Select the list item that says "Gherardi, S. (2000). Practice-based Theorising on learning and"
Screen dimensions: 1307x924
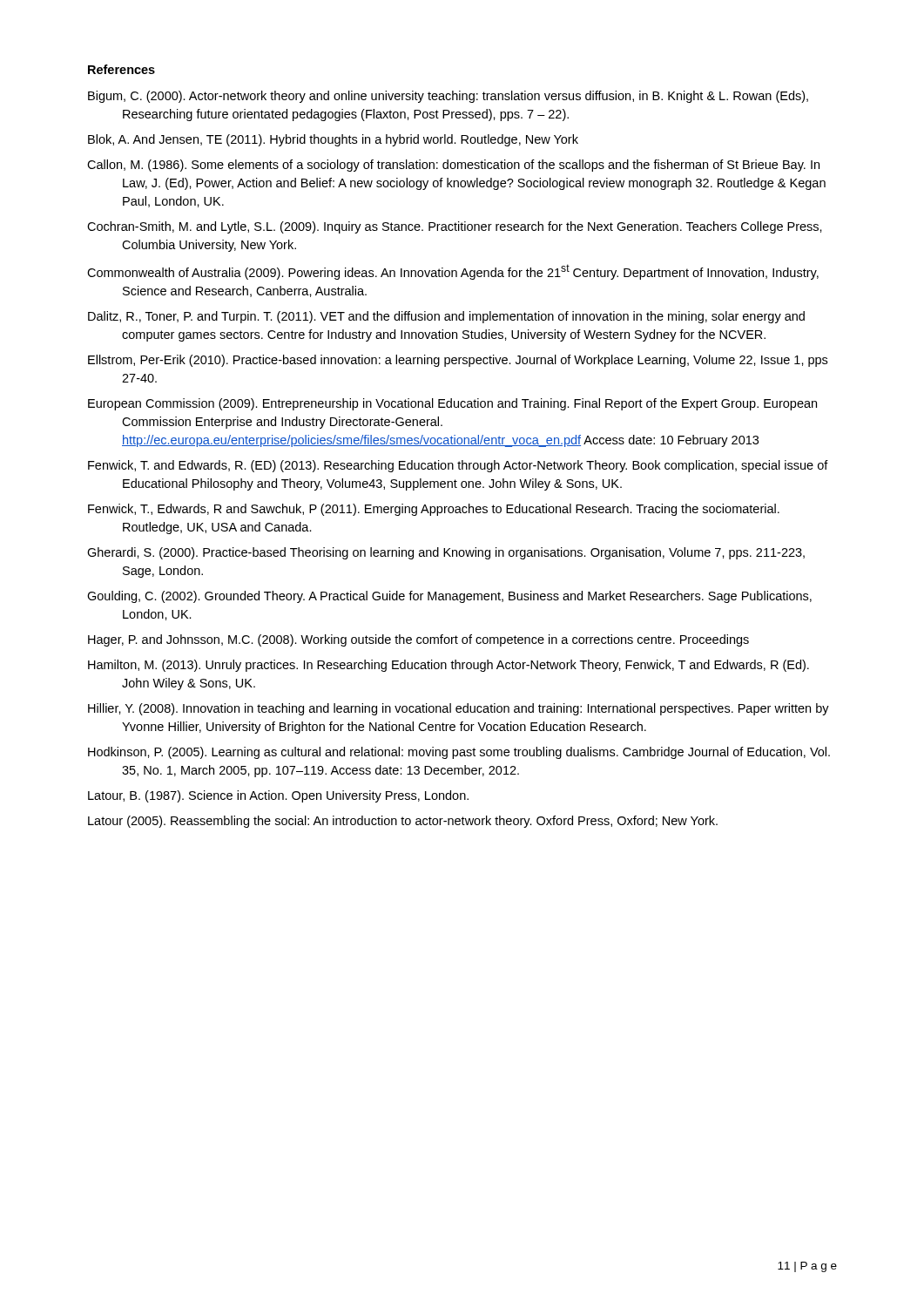click(446, 562)
